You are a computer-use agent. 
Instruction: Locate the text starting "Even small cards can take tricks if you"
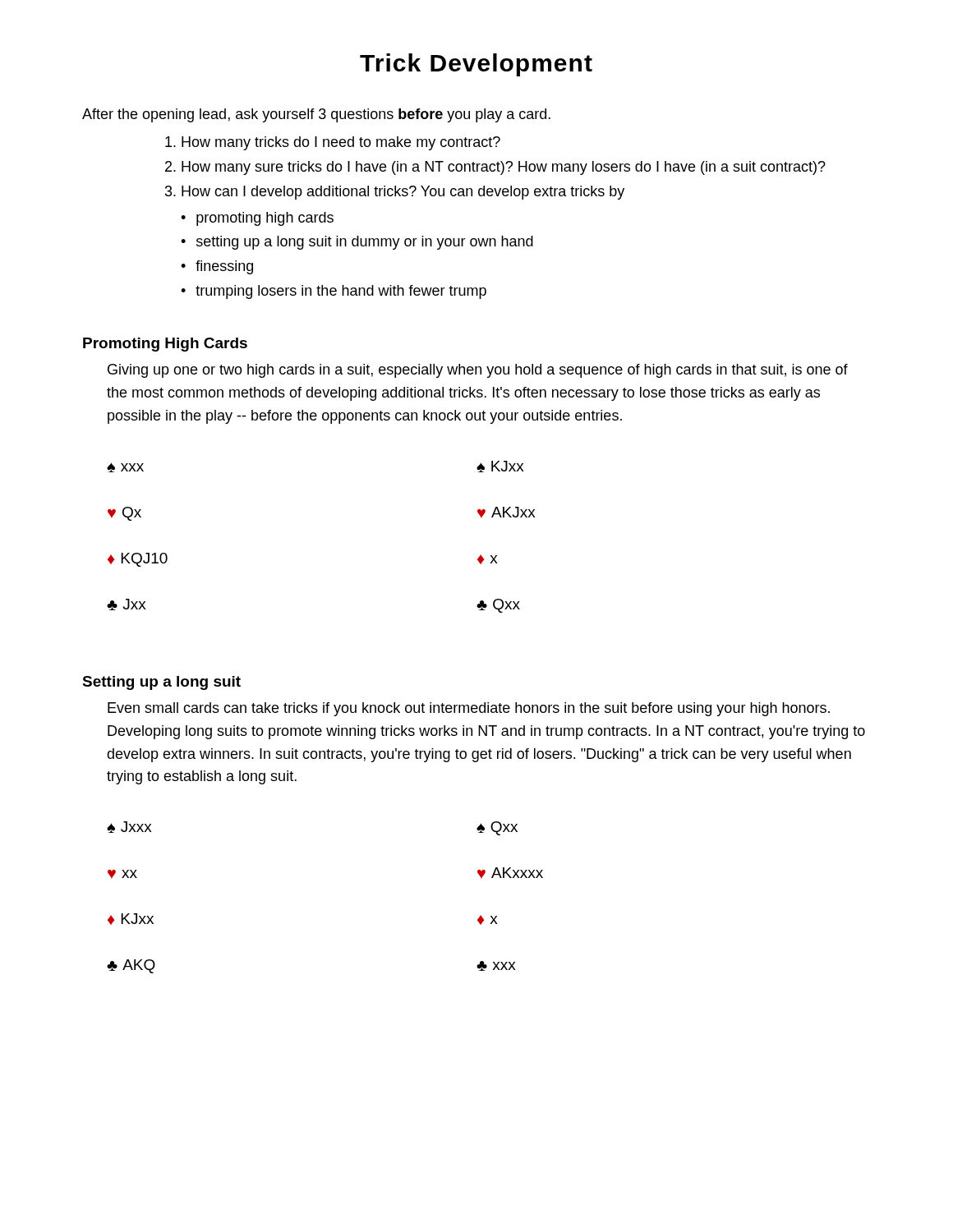click(x=486, y=742)
